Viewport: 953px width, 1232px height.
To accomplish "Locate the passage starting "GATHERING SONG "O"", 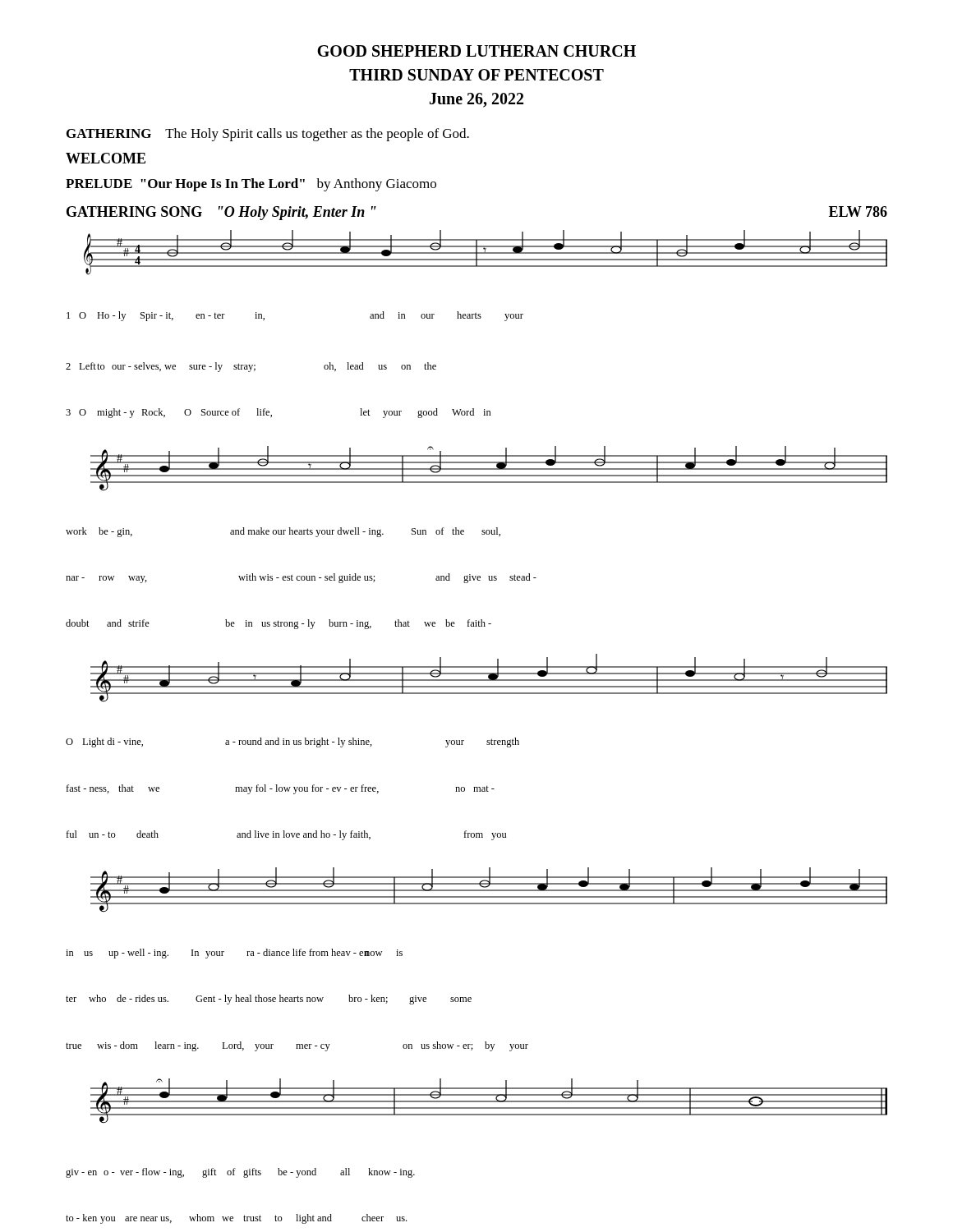I will [x=126, y=212].
